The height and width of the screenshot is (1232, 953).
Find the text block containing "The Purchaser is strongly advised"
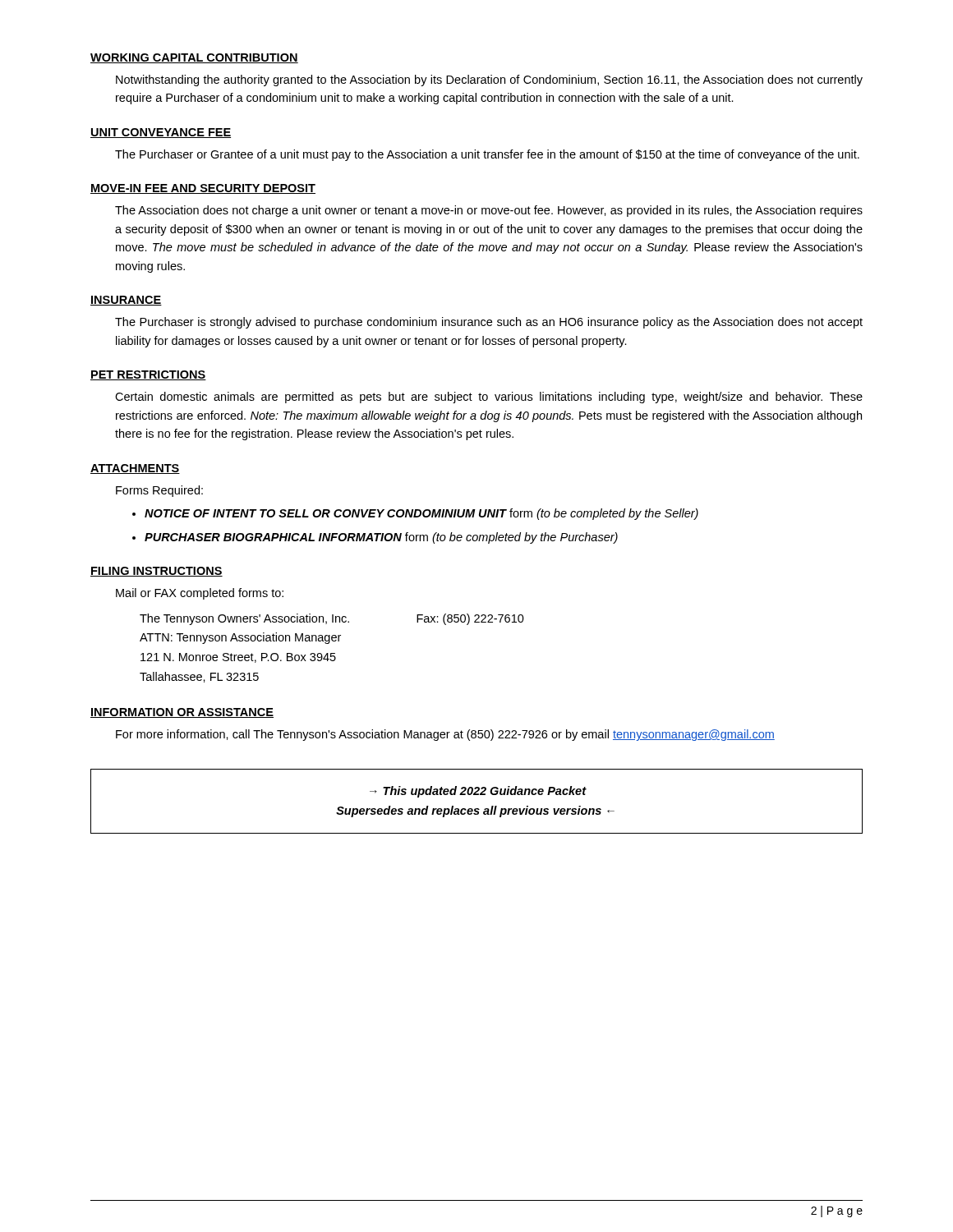489,331
